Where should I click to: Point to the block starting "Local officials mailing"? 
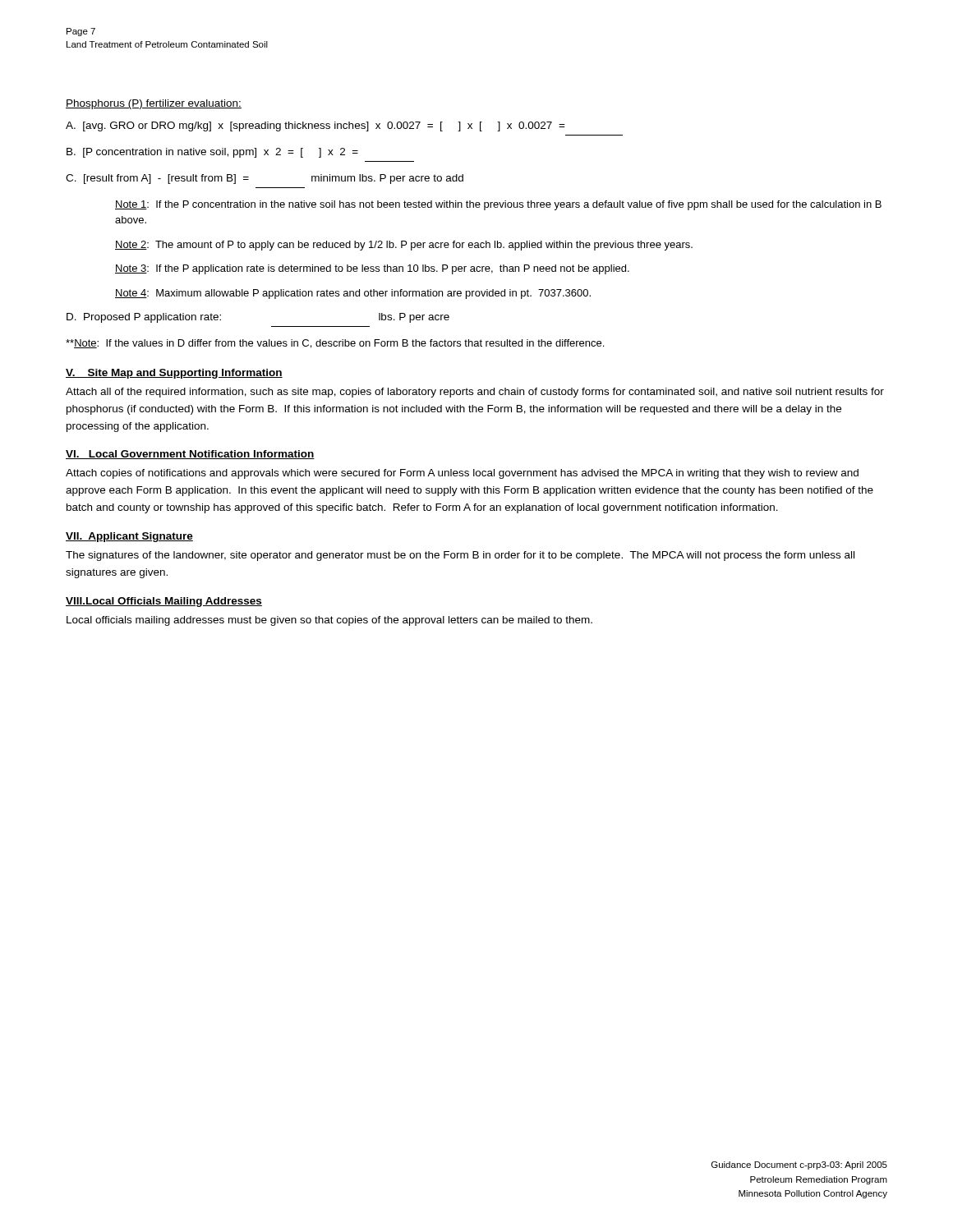tap(329, 620)
